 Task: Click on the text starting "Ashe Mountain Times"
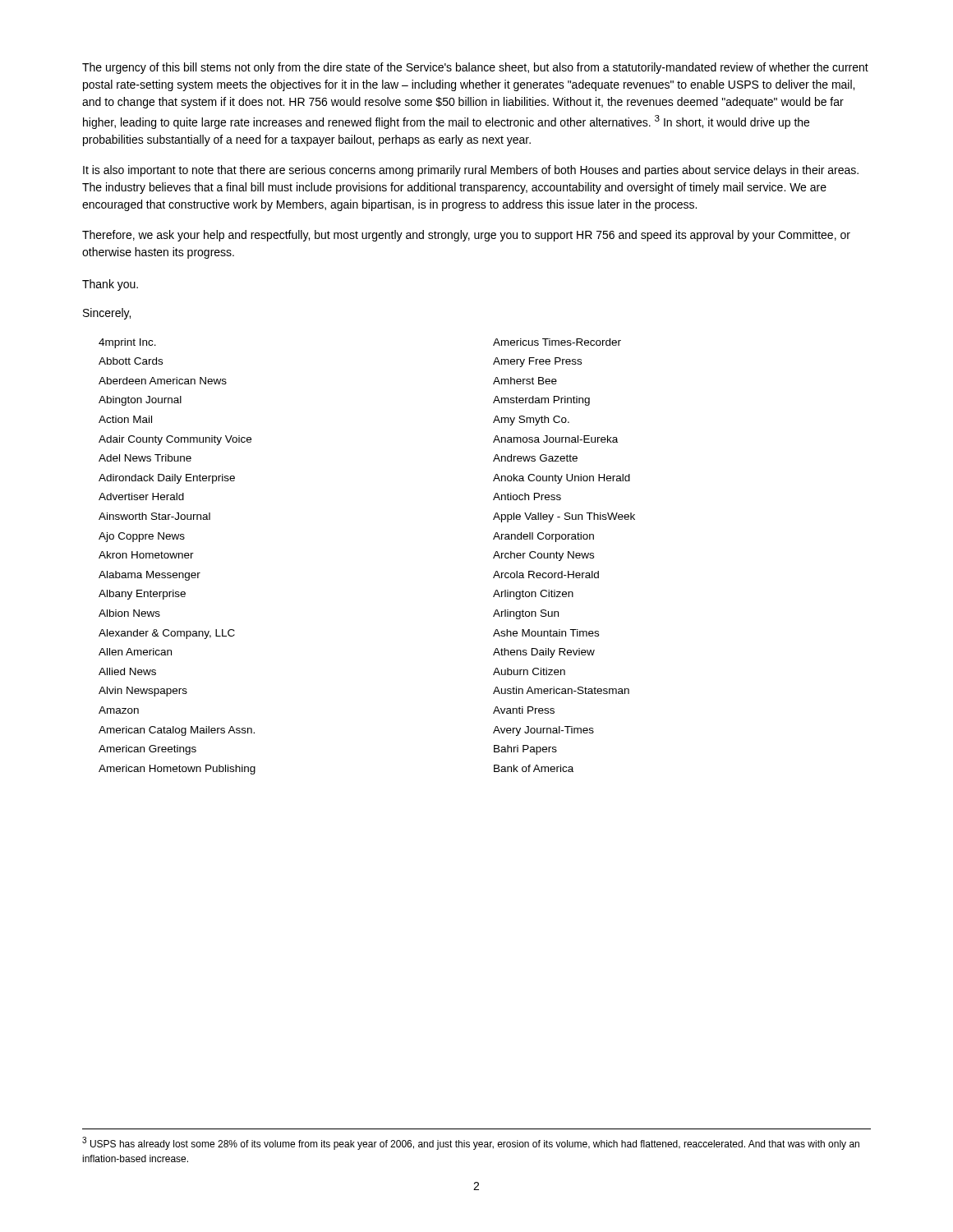pyautogui.click(x=546, y=633)
